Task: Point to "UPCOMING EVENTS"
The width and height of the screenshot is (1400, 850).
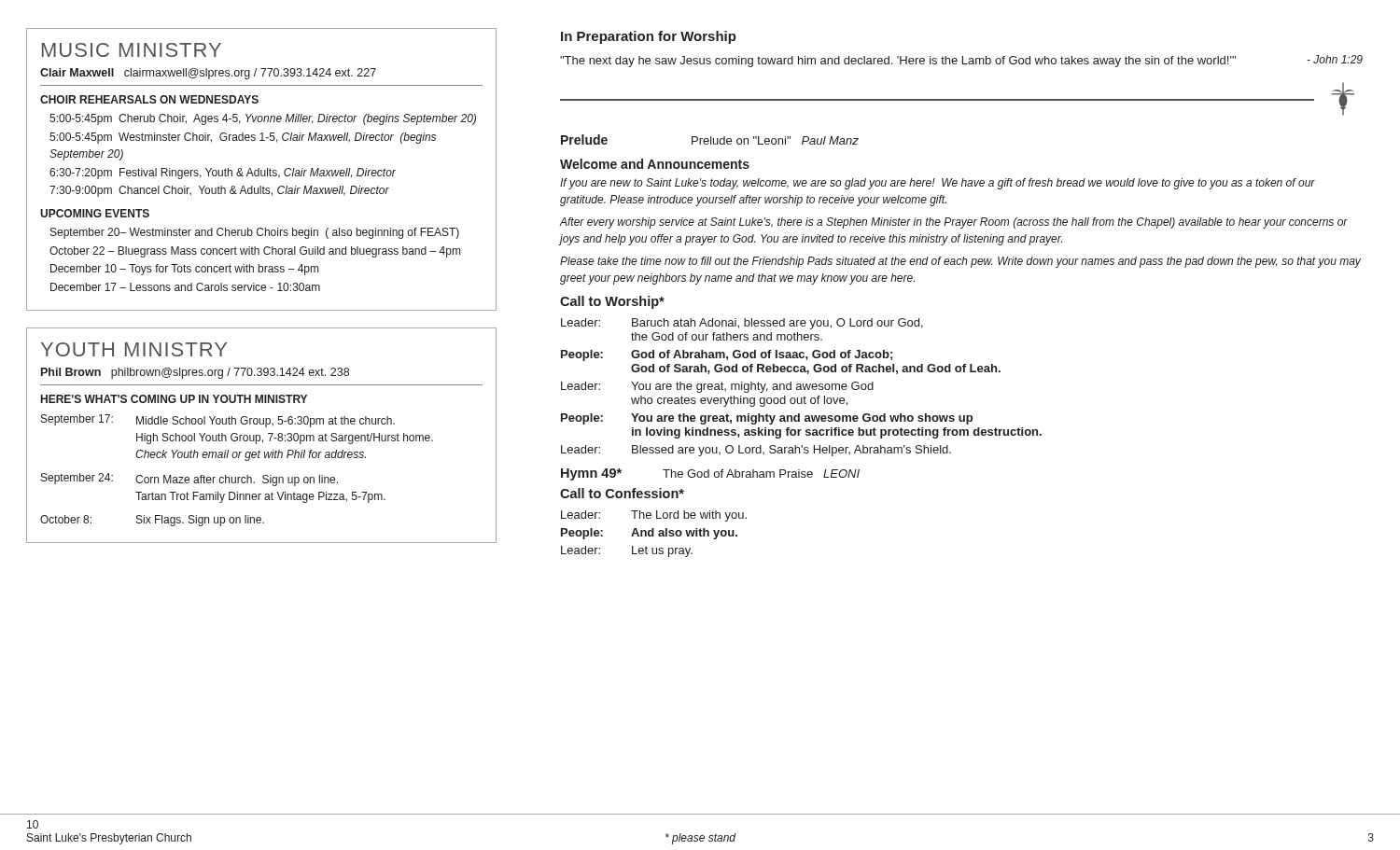Action: pos(95,214)
